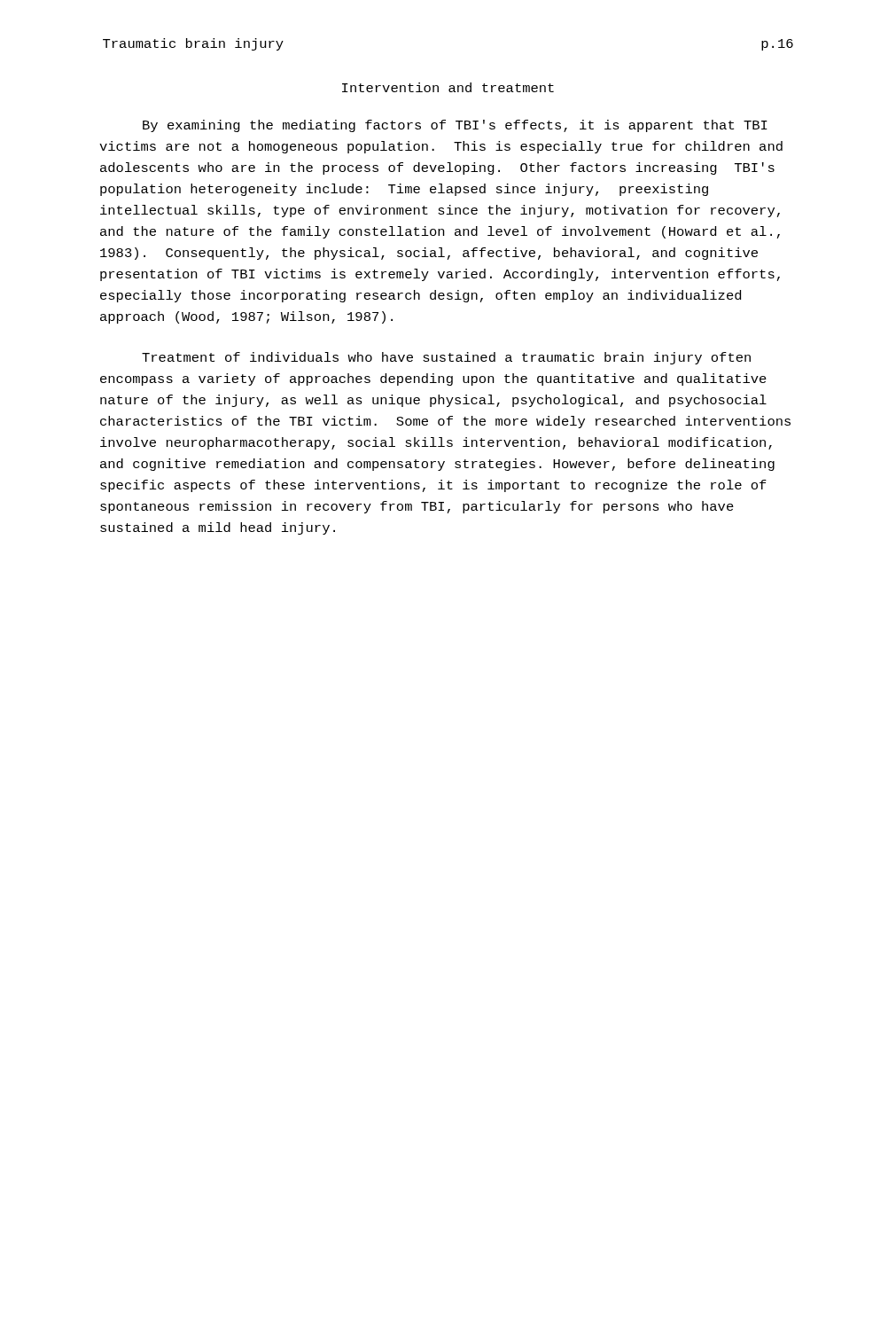Find the element starting "Treatment of individuals who have sustained a"
Viewport: 896px width, 1330px height.
pyautogui.click(x=448, y=443)
